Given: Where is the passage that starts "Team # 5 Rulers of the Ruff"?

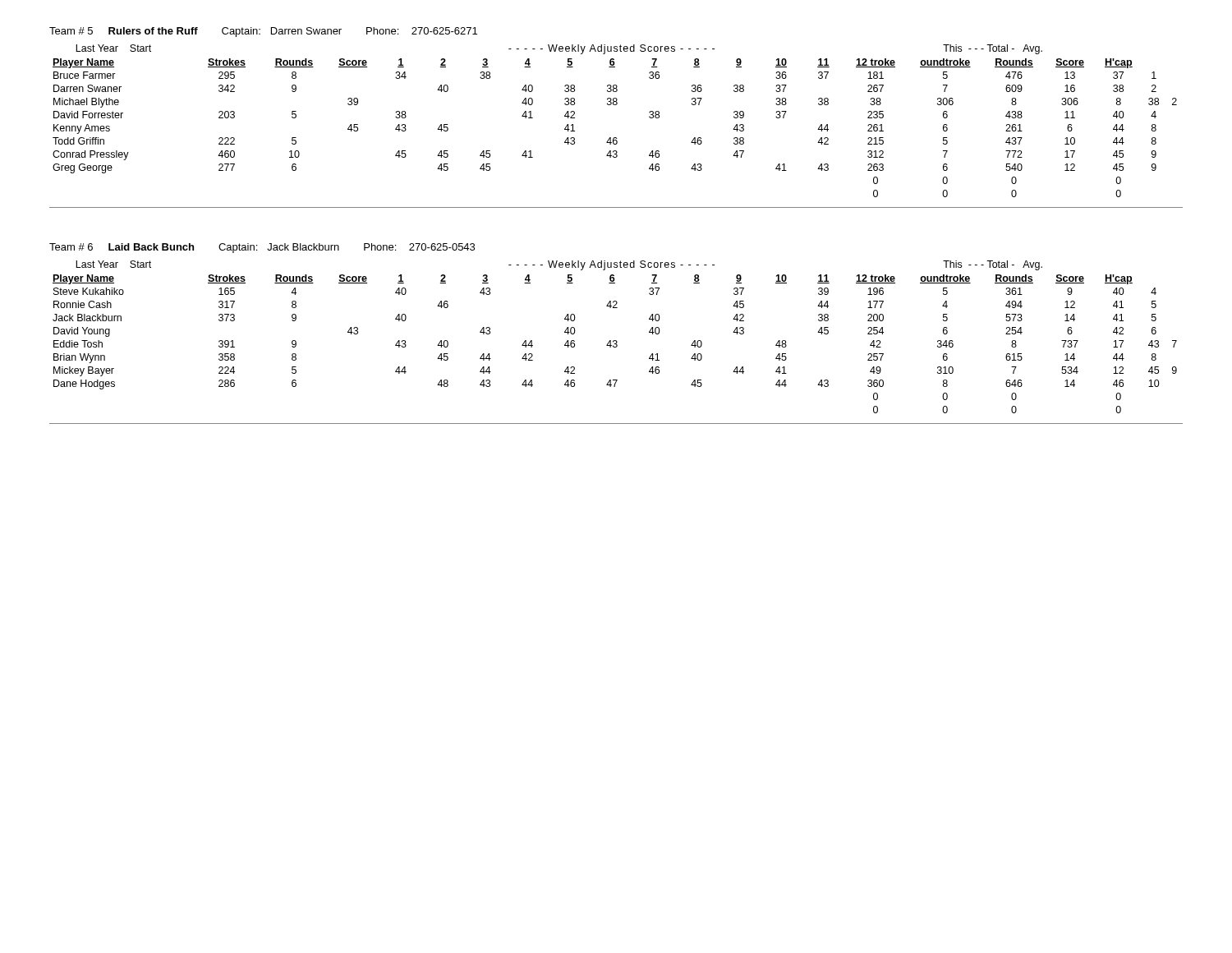Looking at the screenshot, I should click(x=264, y=31).
